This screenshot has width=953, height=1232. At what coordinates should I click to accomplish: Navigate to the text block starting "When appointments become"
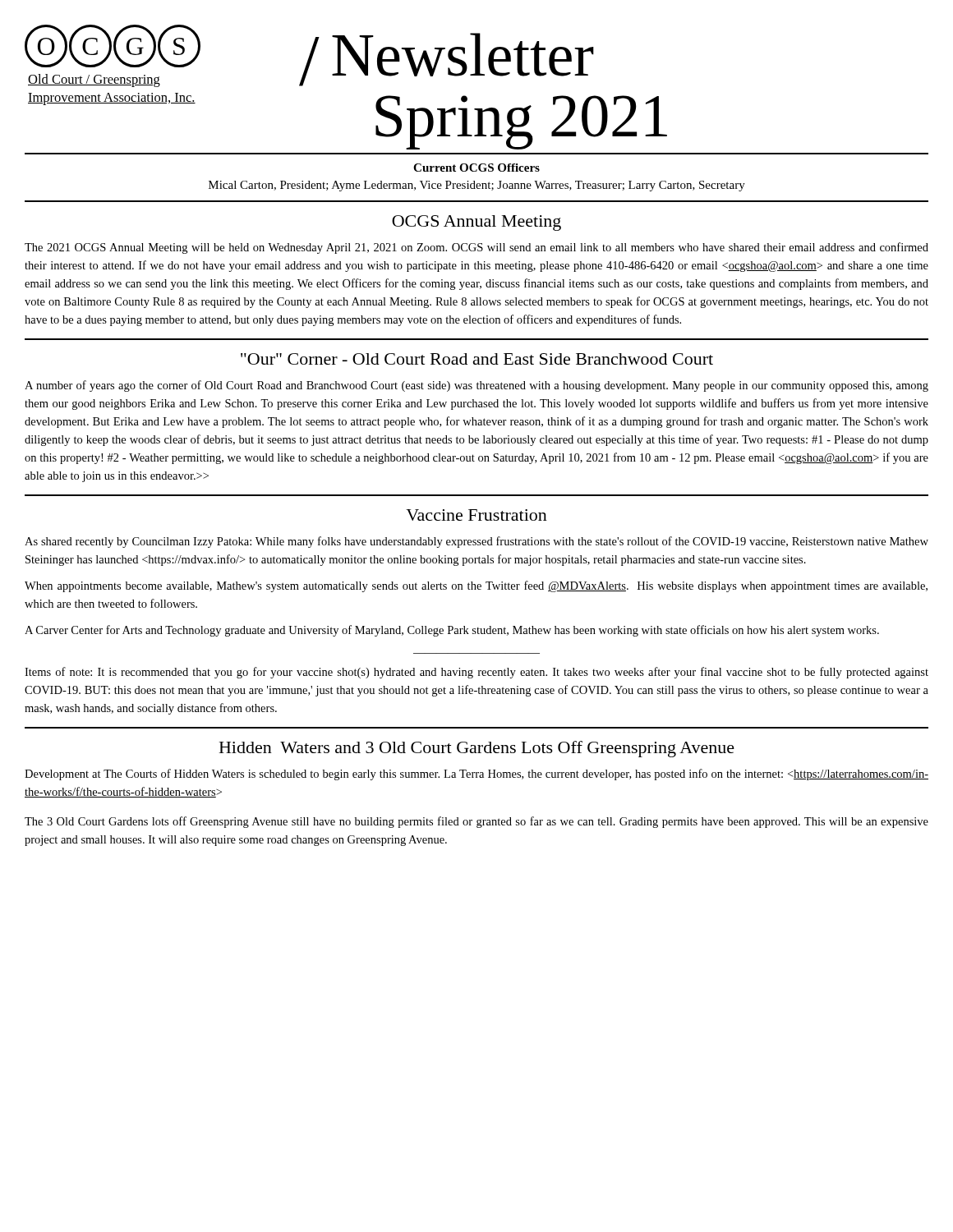(476, 595)
